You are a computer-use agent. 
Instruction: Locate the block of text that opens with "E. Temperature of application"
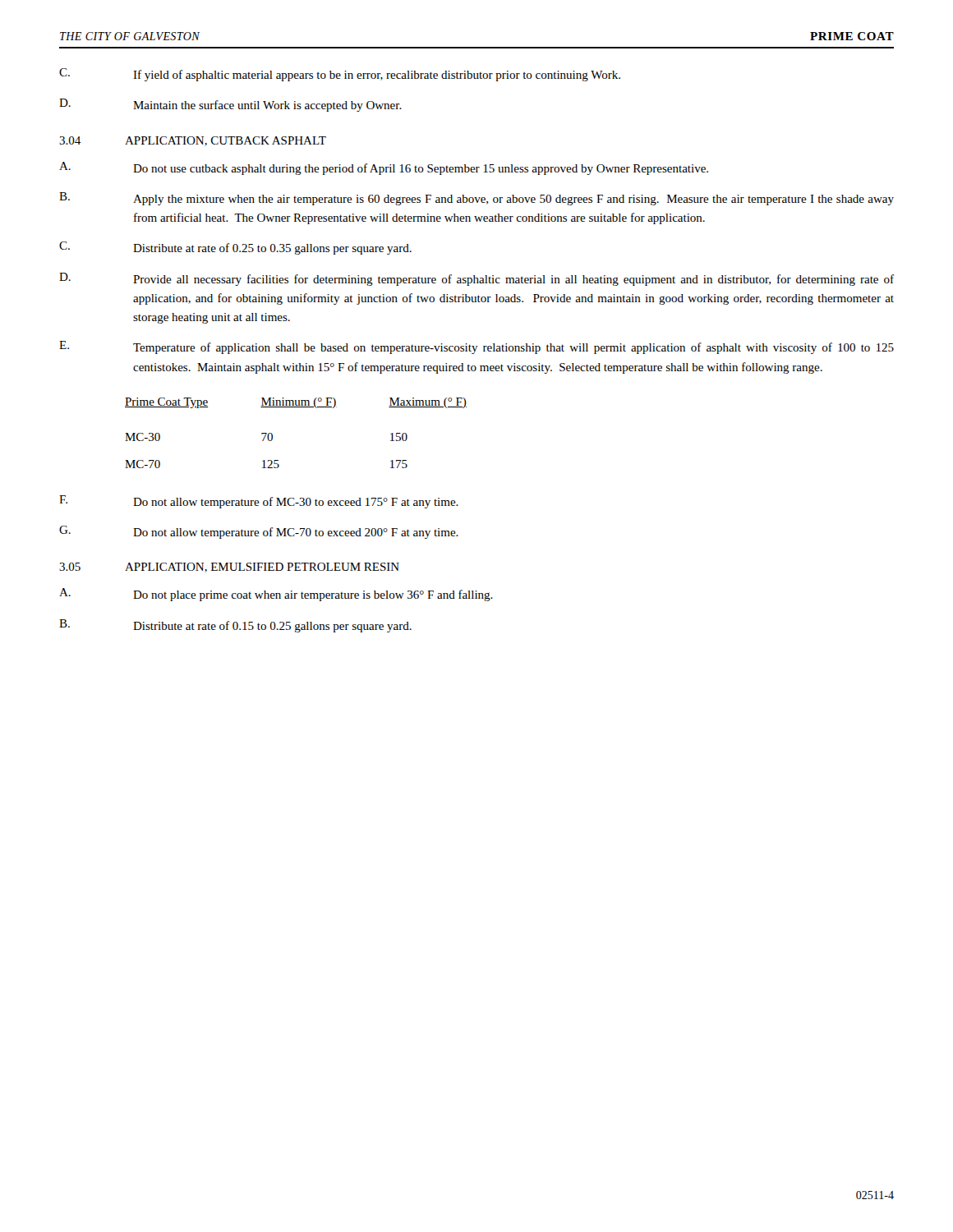click(x=476, y=358)
